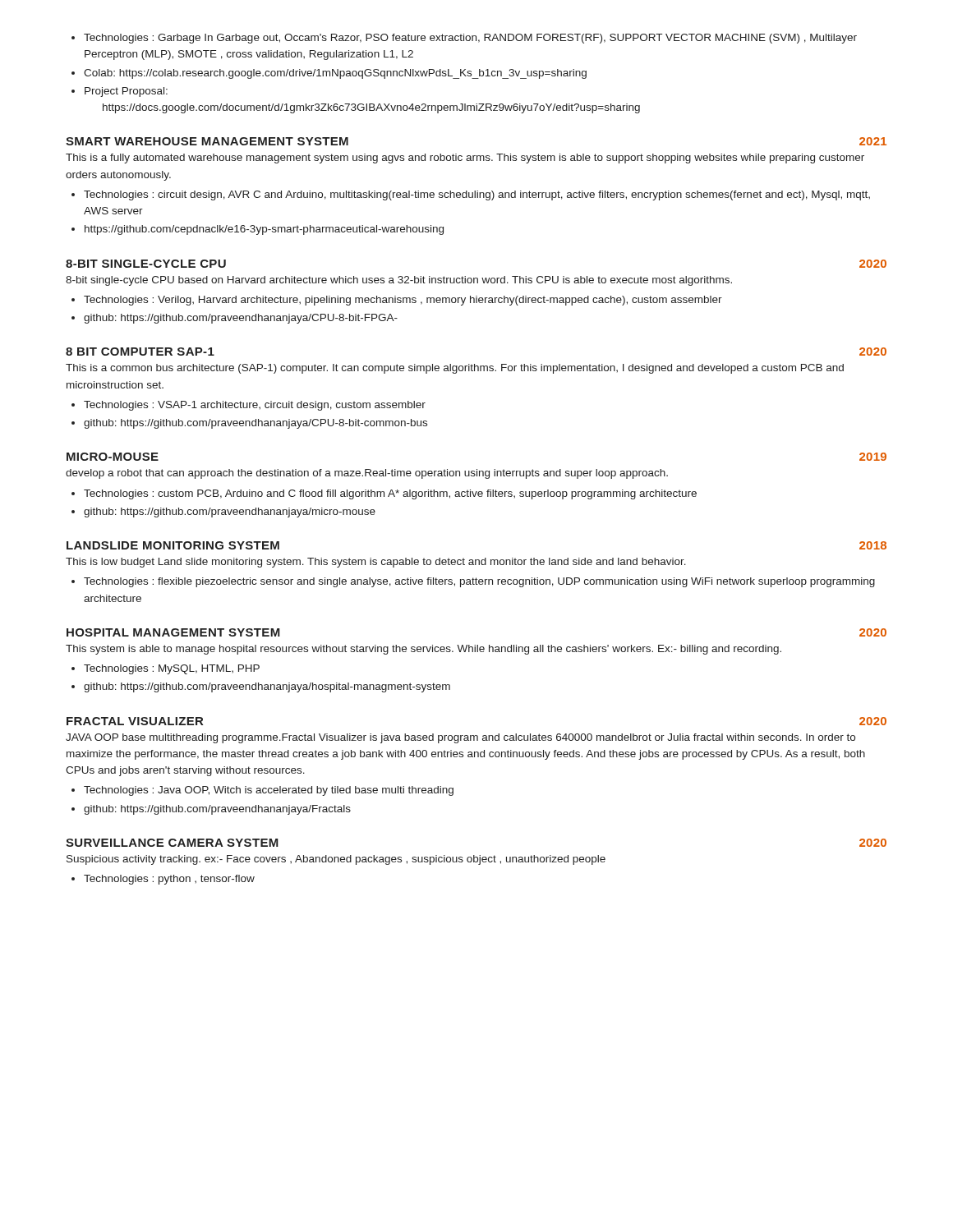Image resolution: width=953 pixels, height=1232 pixels.
Task: Find the region starting "SMART WAREHOUSE MANAGEMENT SYSTEM 2021"
Action: click(x=206, y=142)
